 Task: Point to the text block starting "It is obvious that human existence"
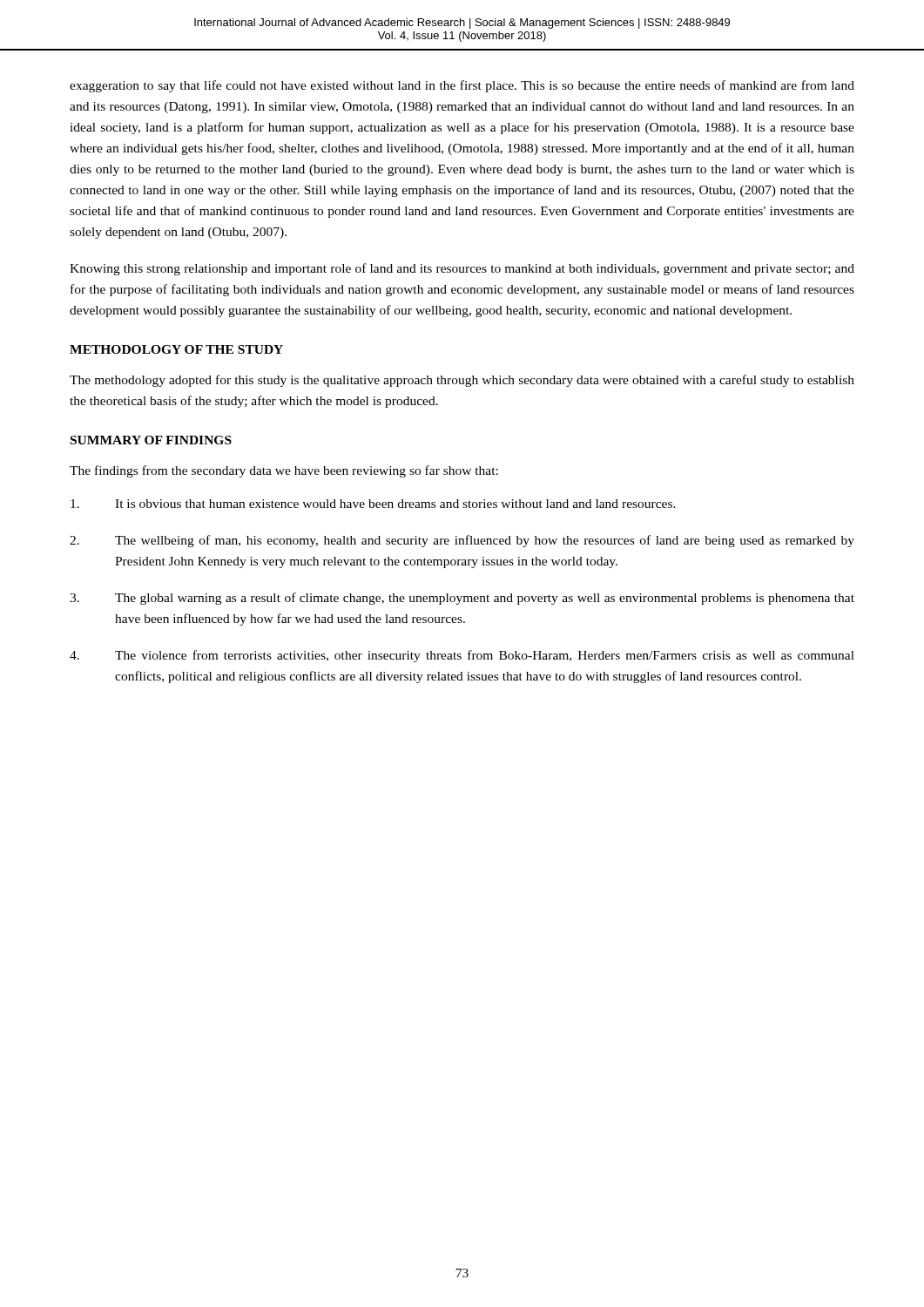[x=462, y=504]
